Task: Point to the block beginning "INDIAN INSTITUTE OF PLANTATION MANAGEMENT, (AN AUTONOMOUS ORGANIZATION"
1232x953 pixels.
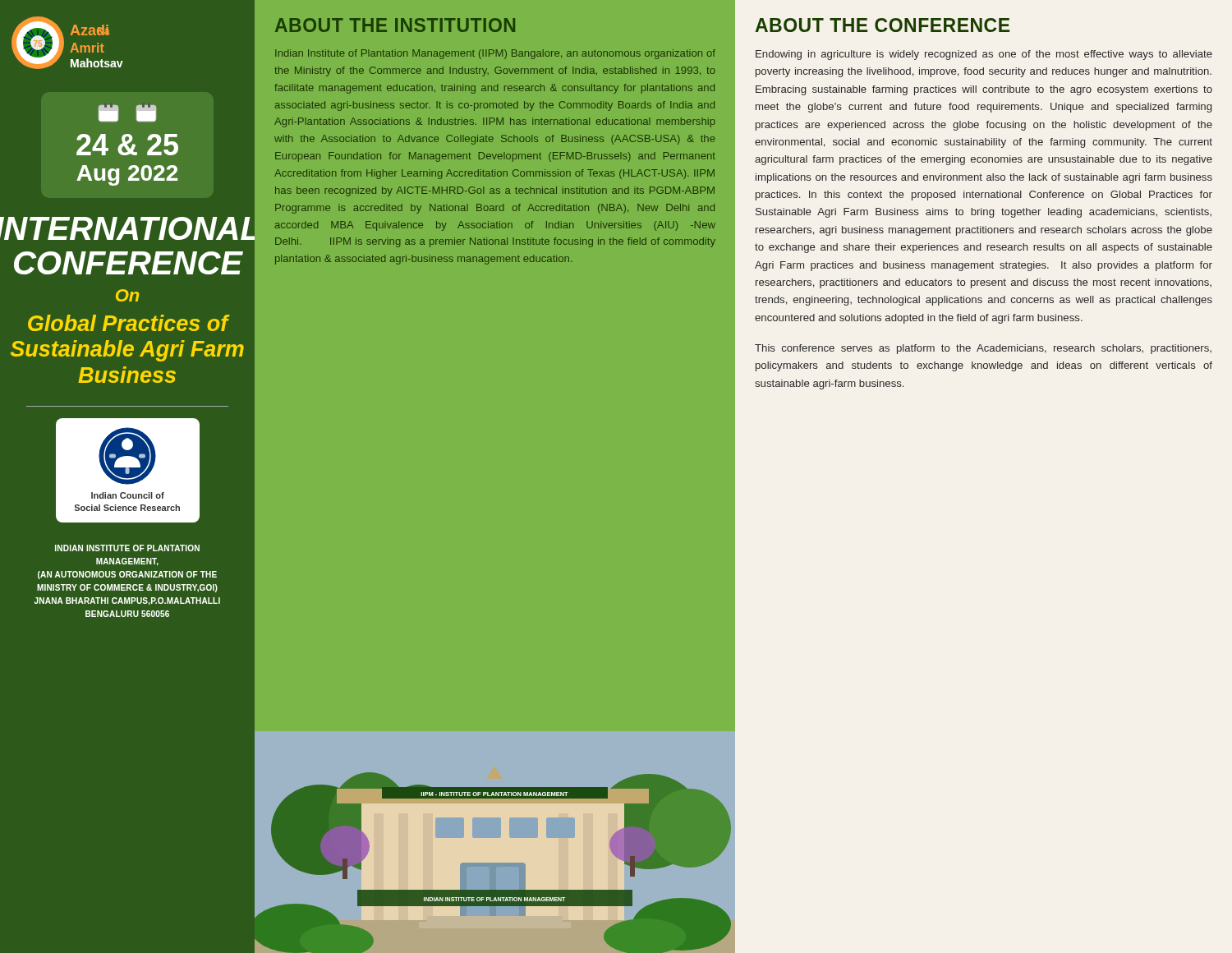Action: point(127,581)
